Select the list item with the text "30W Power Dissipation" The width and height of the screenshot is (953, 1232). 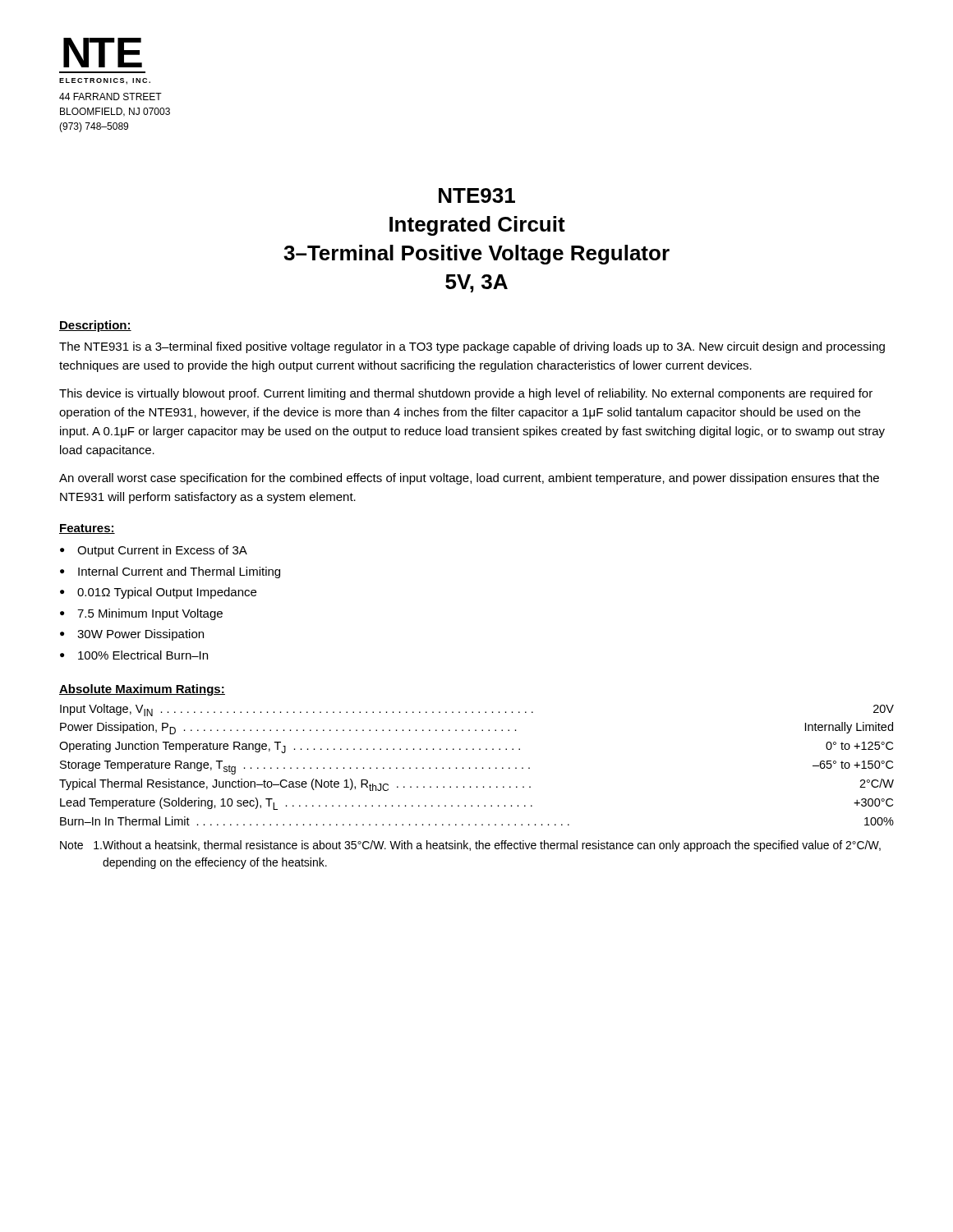(132, 635)
